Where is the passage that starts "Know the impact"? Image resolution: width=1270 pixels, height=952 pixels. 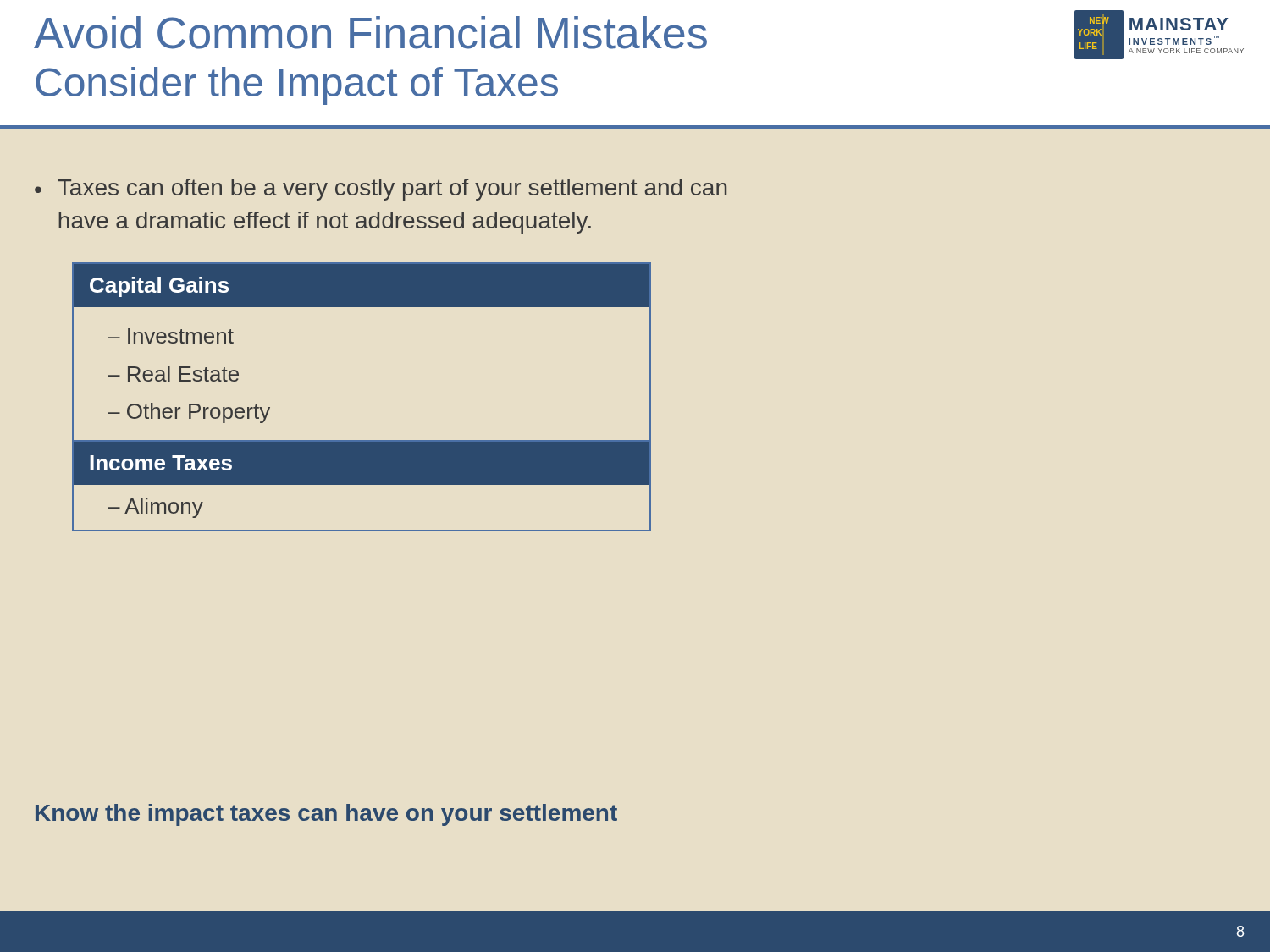[x=326, y=813]
